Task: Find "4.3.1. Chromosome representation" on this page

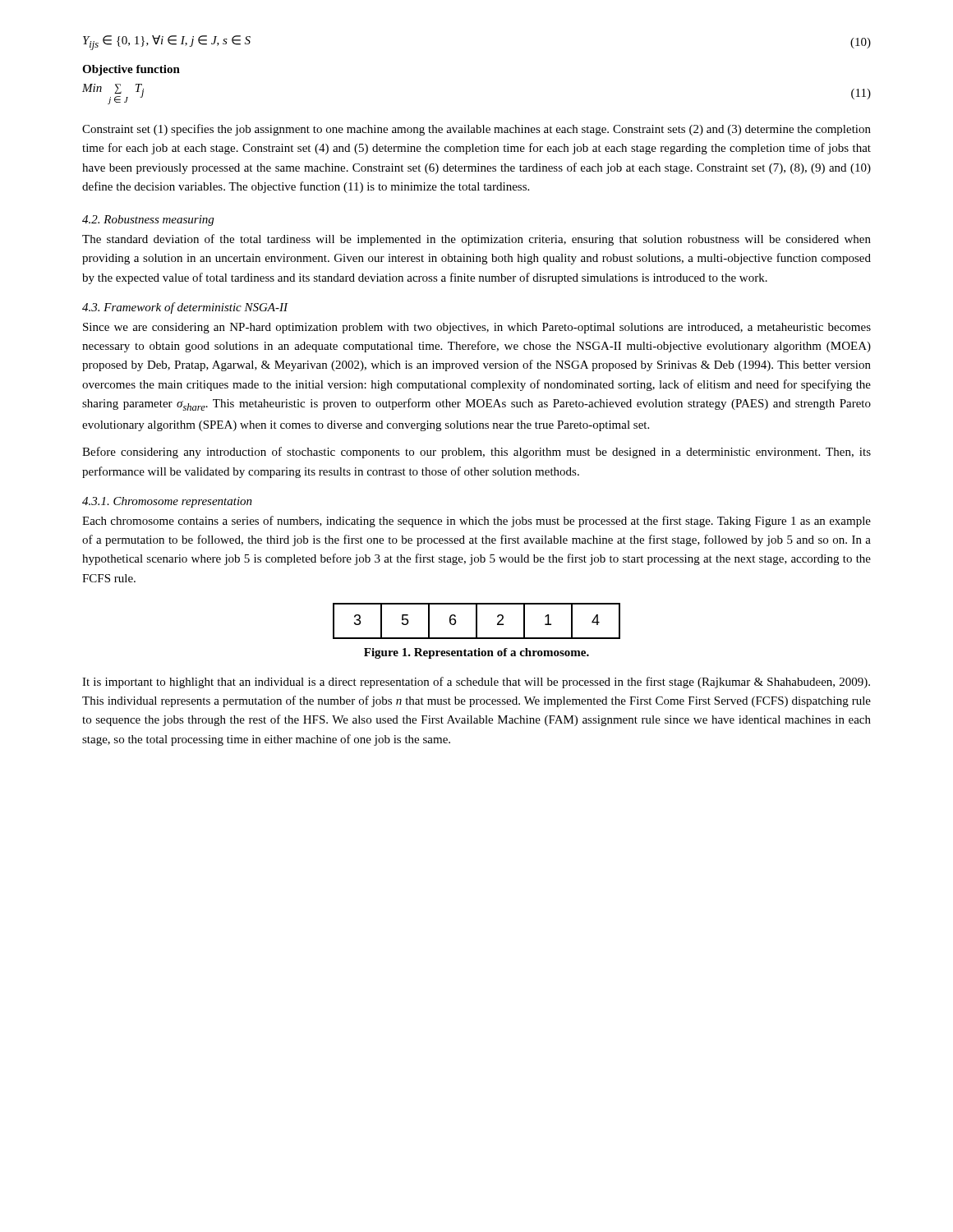Action: tap(167, 501)
